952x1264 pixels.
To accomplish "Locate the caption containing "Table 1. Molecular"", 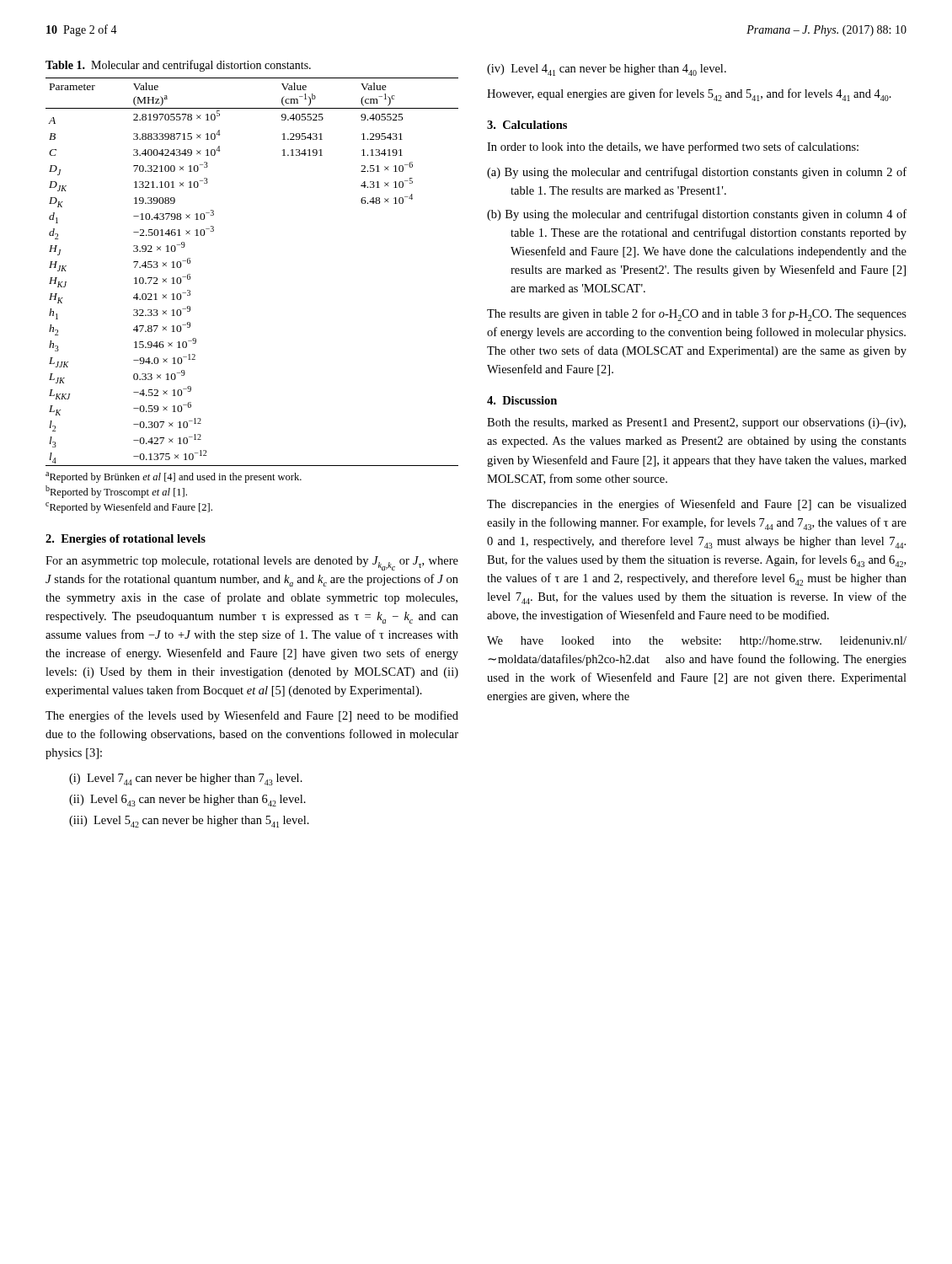I will (178, 65).
